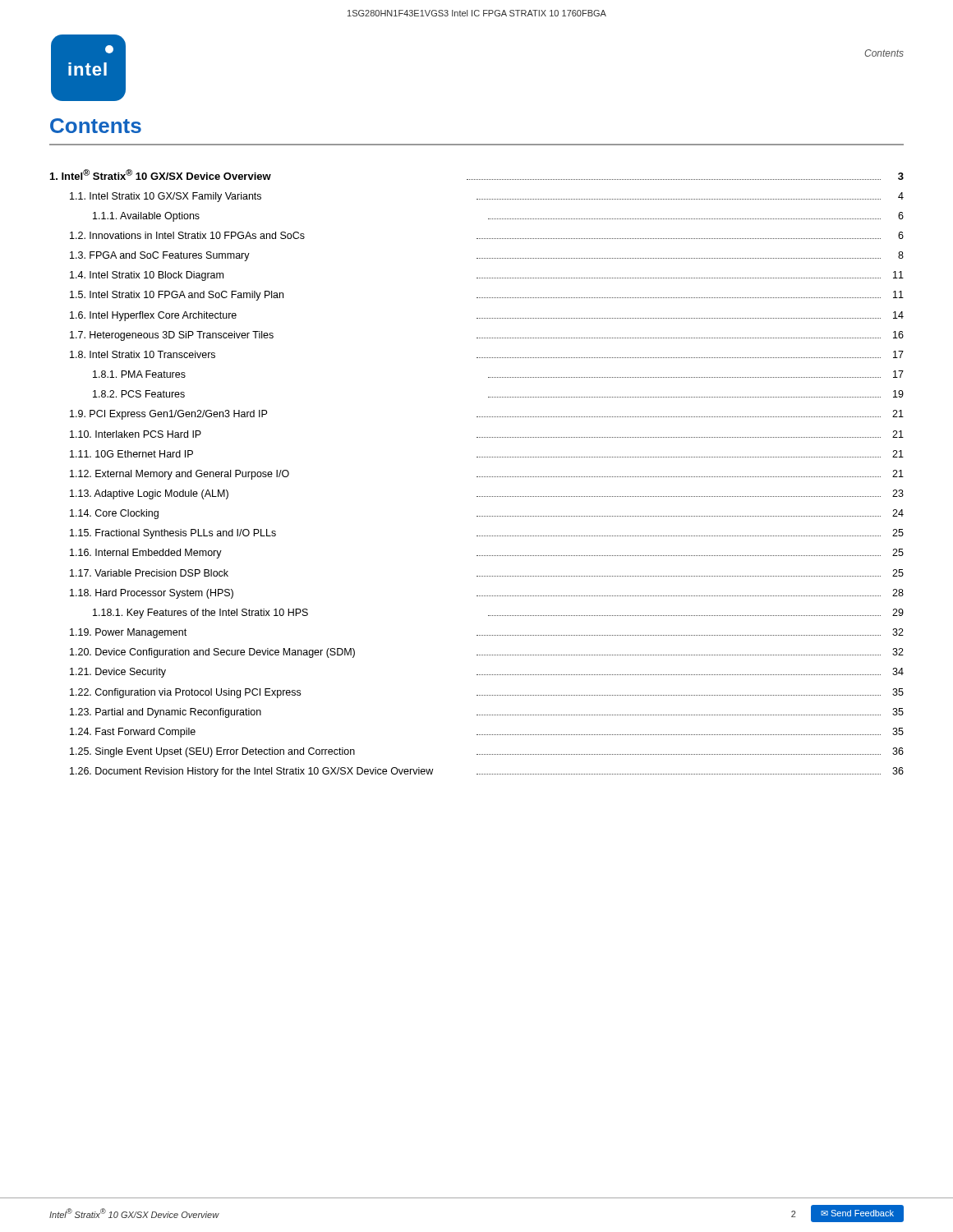Image resolution: width=953 pixels, height=1232 pixels.
Task: Navigate to the region starting "24. Fast Forward Compile 35"
Action: point(486,732)
